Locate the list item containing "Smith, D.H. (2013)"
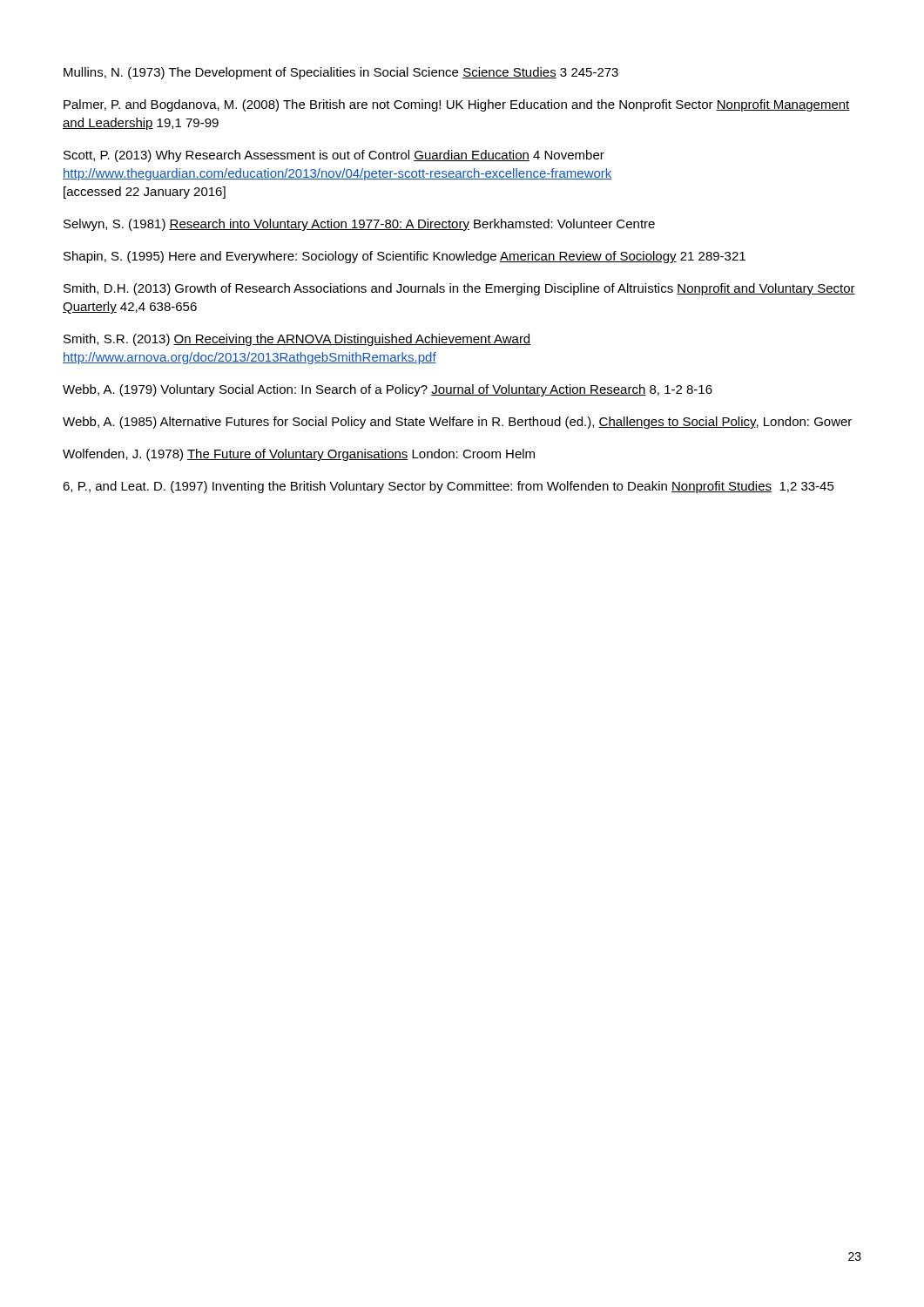Screen dimensions: 1307x924 click(x=459, y=297)
